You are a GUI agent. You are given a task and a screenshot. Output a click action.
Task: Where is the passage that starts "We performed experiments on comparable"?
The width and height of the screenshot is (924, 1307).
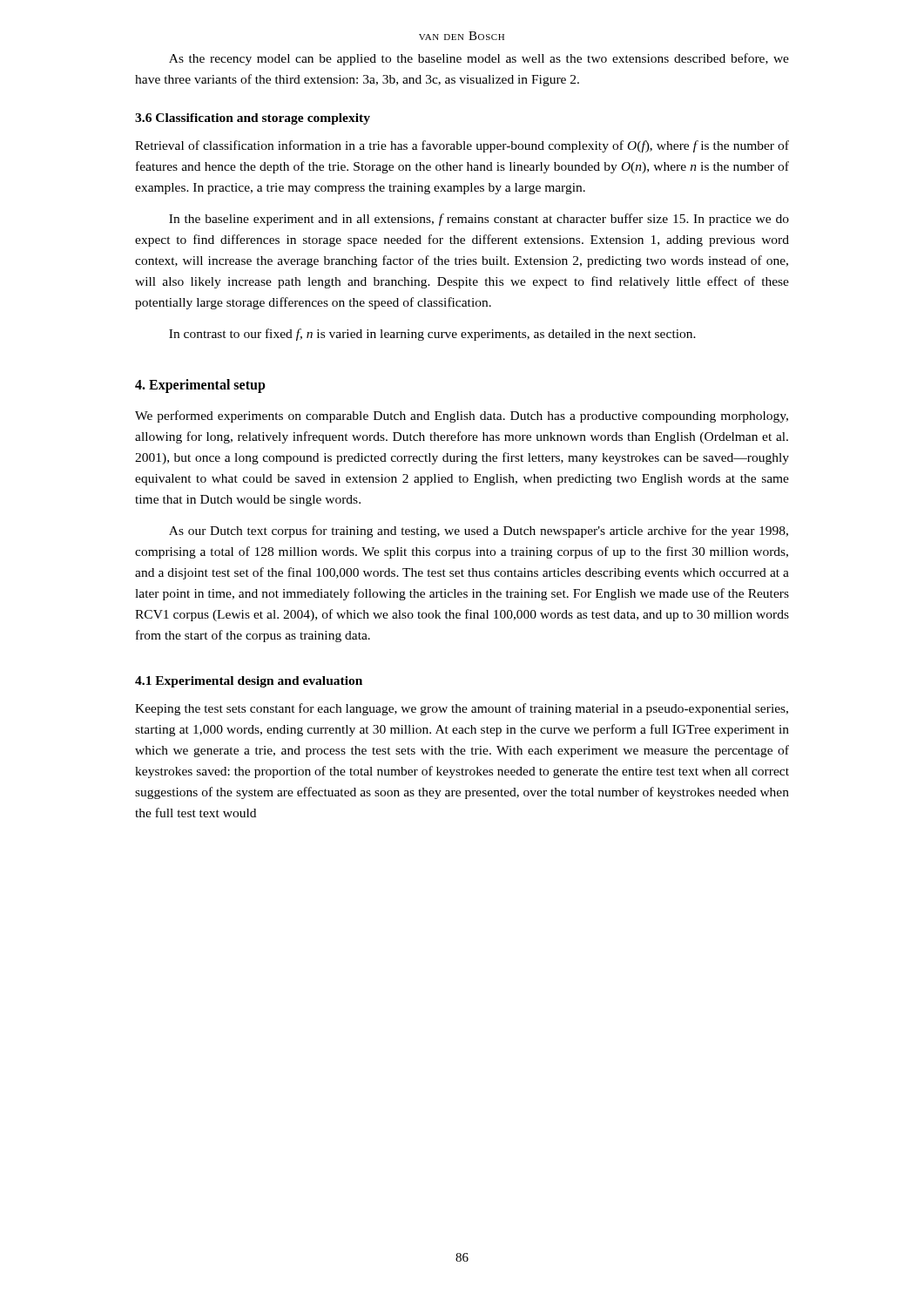(462, 525)
